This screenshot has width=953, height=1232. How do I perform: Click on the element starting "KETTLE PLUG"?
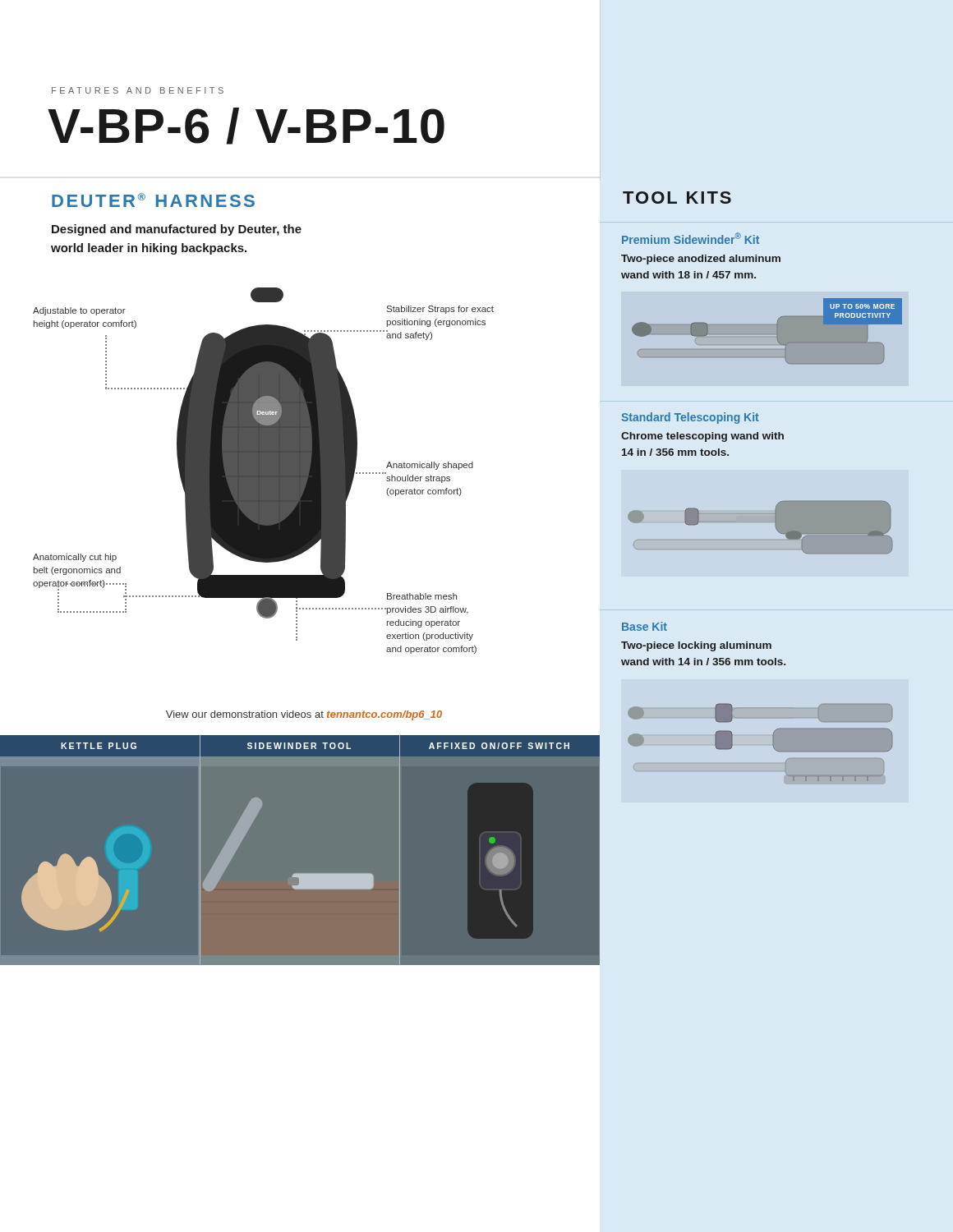(x=100, y=746)
